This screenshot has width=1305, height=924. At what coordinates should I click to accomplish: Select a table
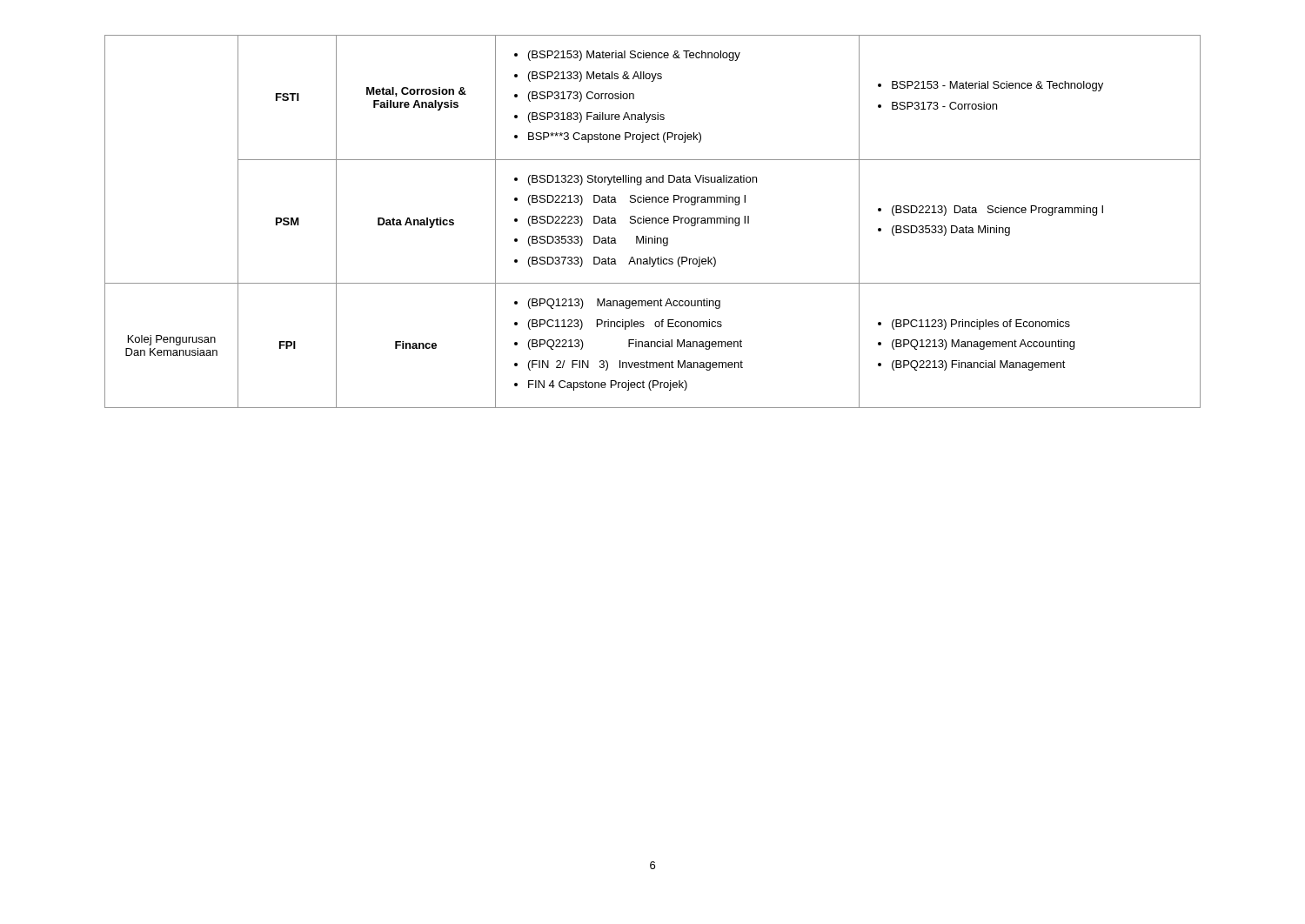point(652,442)
